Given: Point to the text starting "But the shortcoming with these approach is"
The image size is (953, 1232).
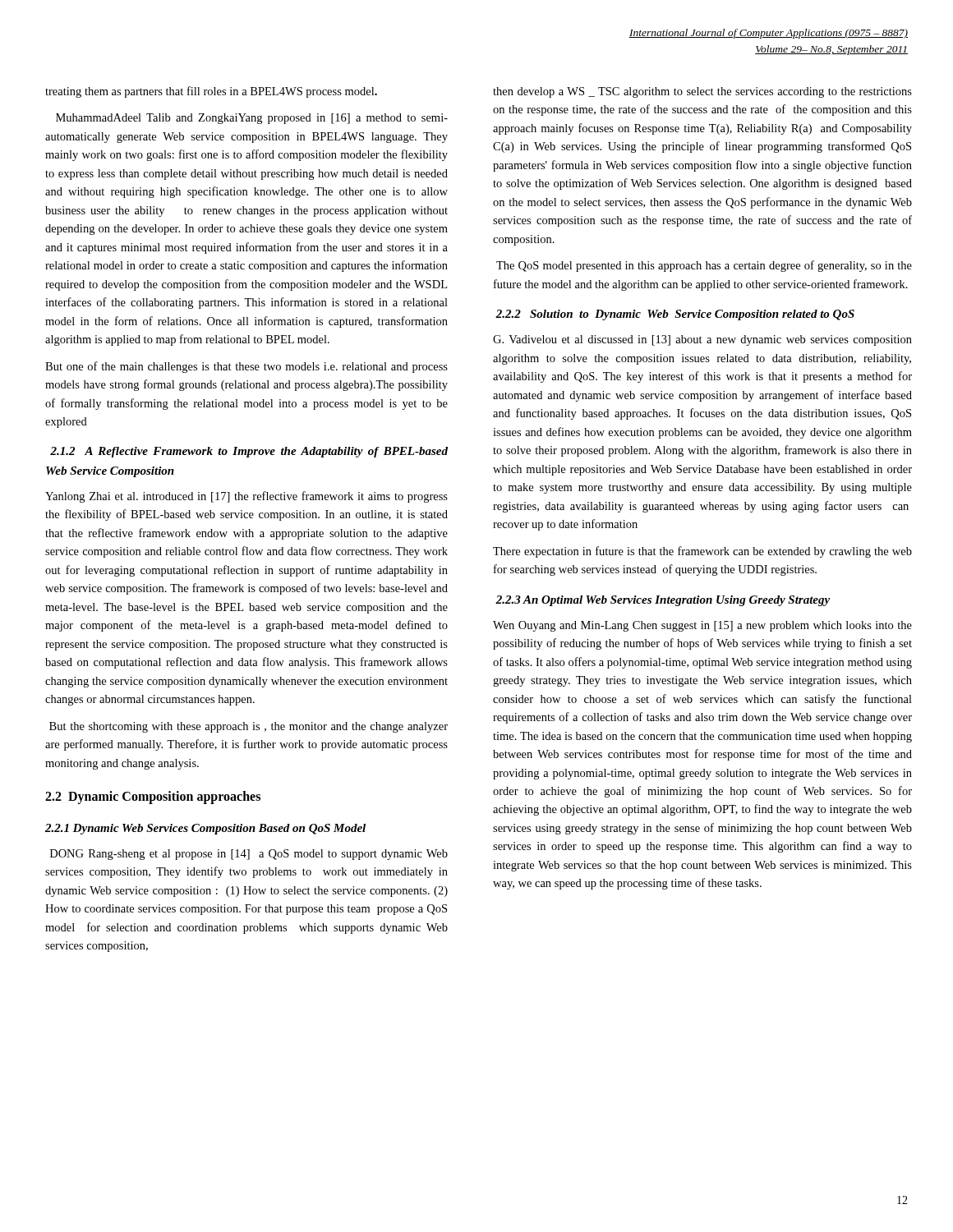Looking at the screenshot, I should [x=246, y=744].
